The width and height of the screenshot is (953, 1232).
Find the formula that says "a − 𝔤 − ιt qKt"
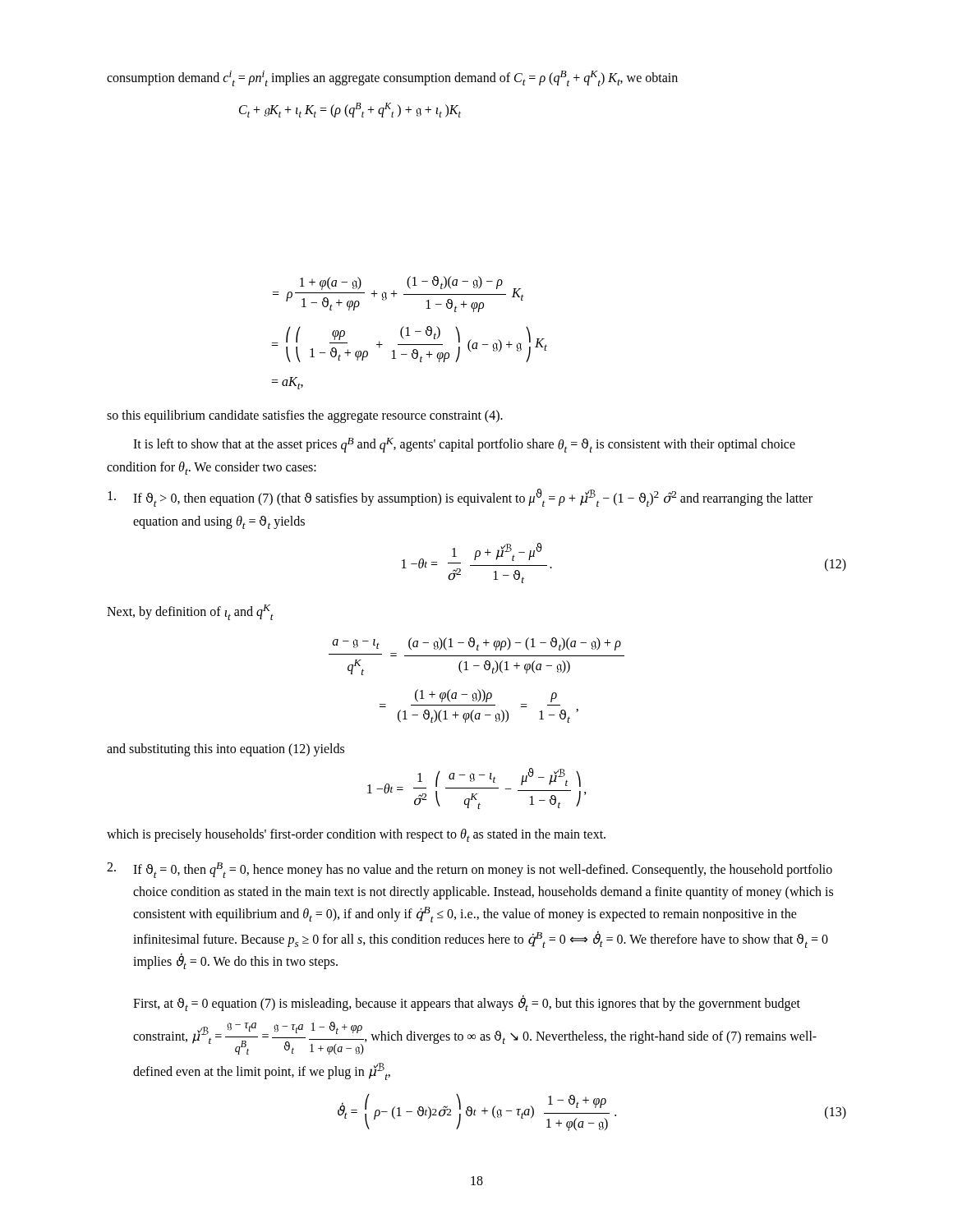pyautogui.click(x=476, y=680)
